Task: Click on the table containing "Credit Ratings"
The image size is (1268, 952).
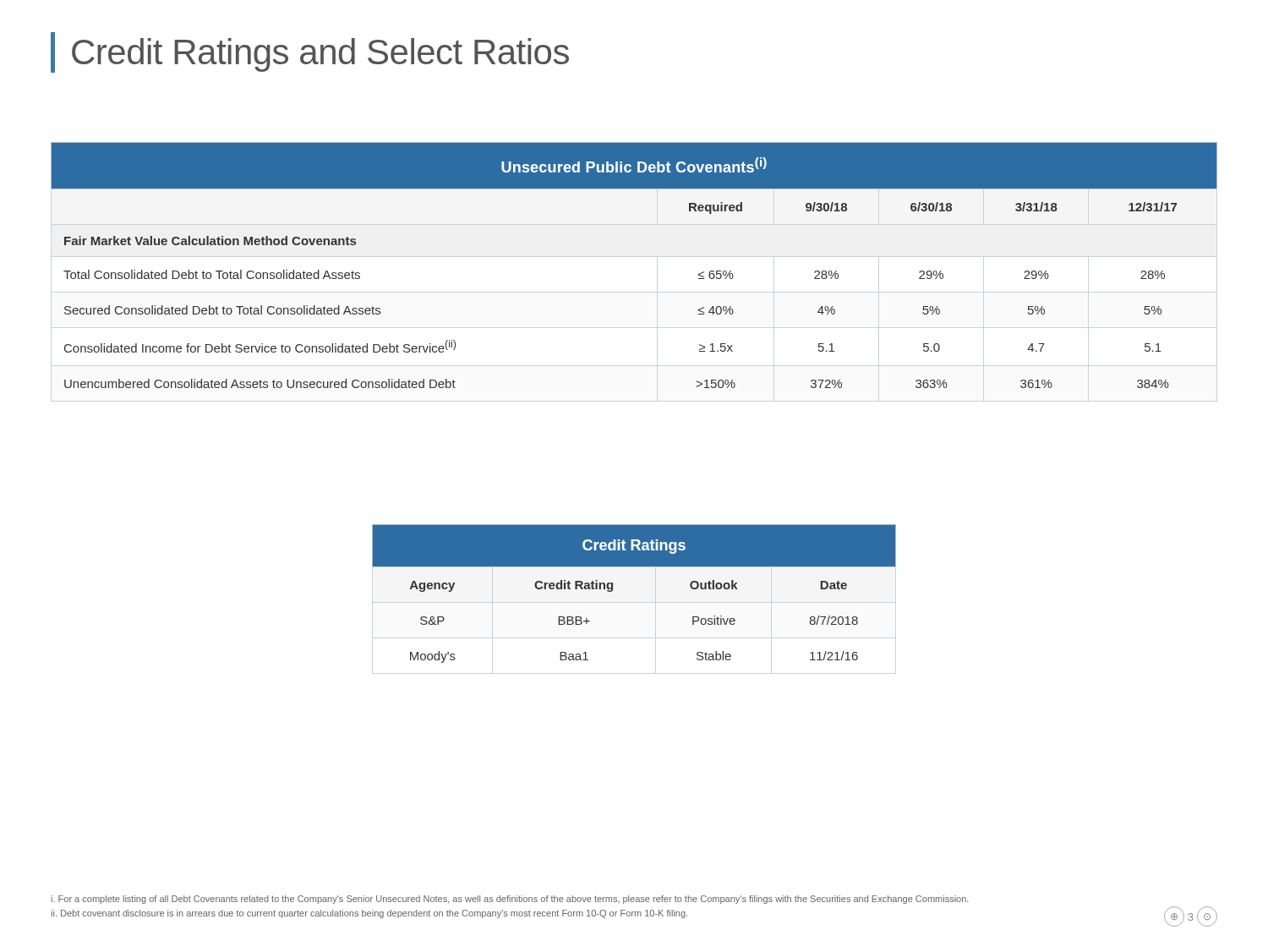Action: [x=634, y=599]
